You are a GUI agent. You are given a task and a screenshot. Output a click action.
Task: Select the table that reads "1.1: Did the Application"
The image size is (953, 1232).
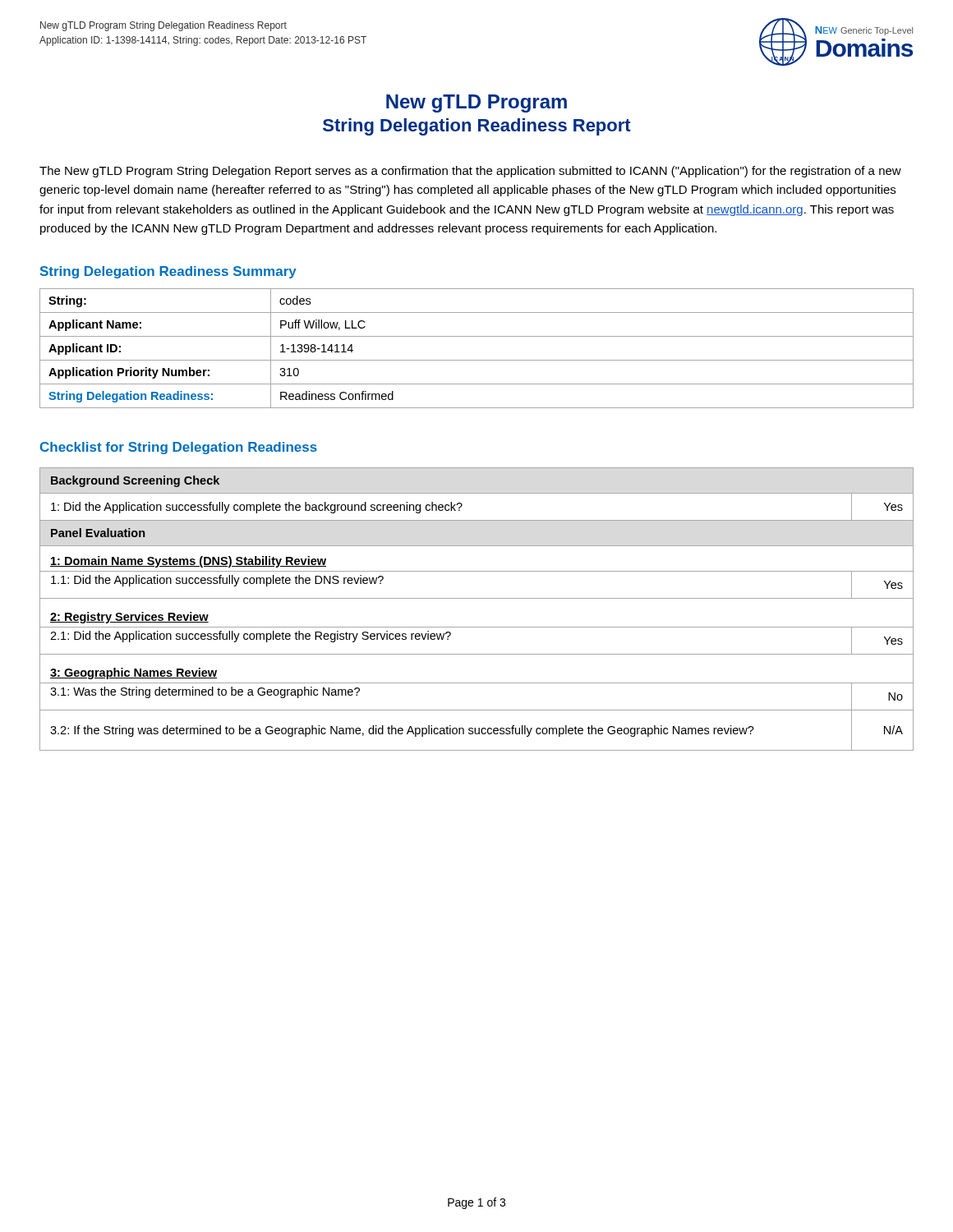tap(476, 609)
